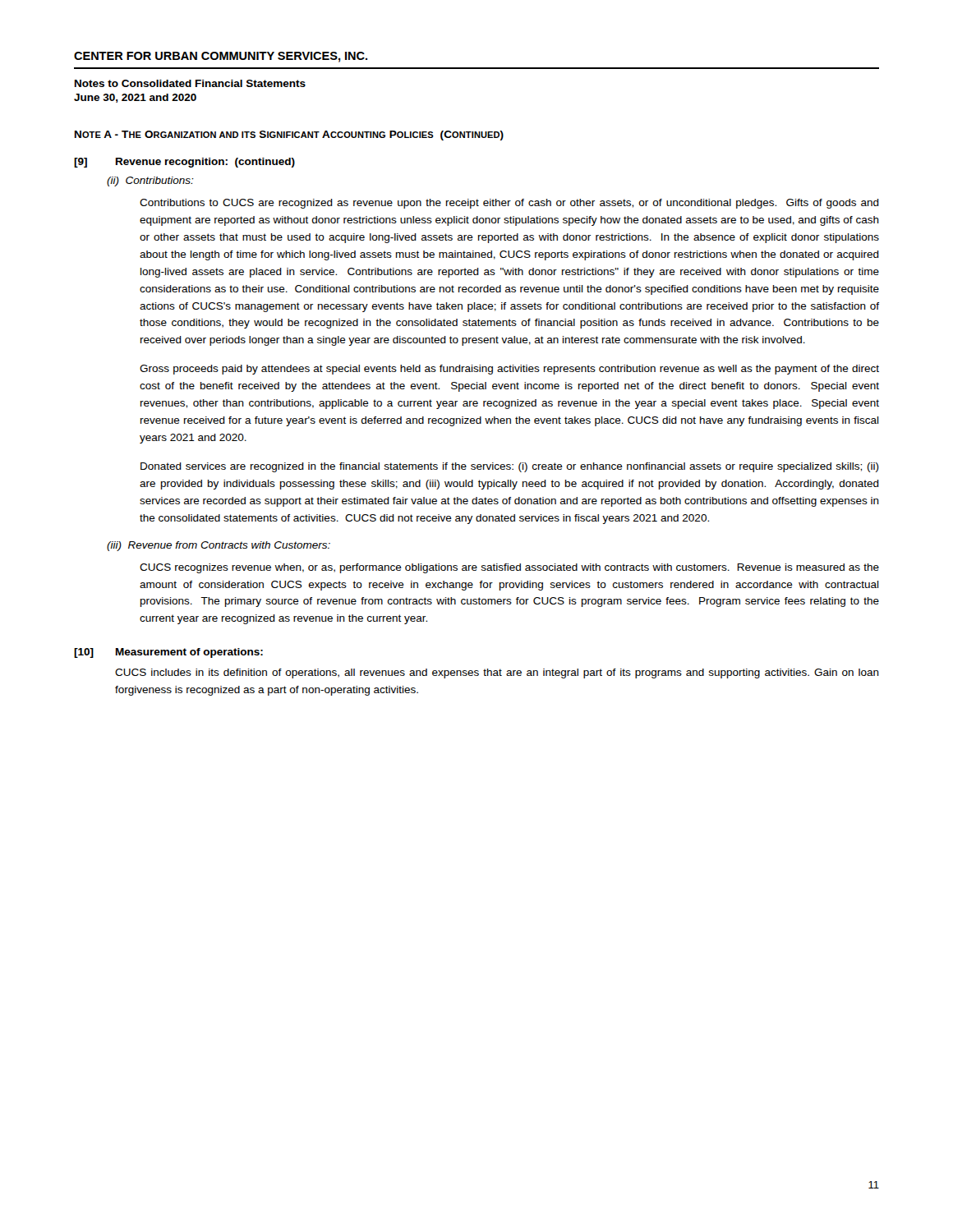This screenshot has height=1232, width=953.
Task: Navigate to the text block starting "CUCS recognizes revenue when, or as, performance obligations"
Action: pos(509,593)
